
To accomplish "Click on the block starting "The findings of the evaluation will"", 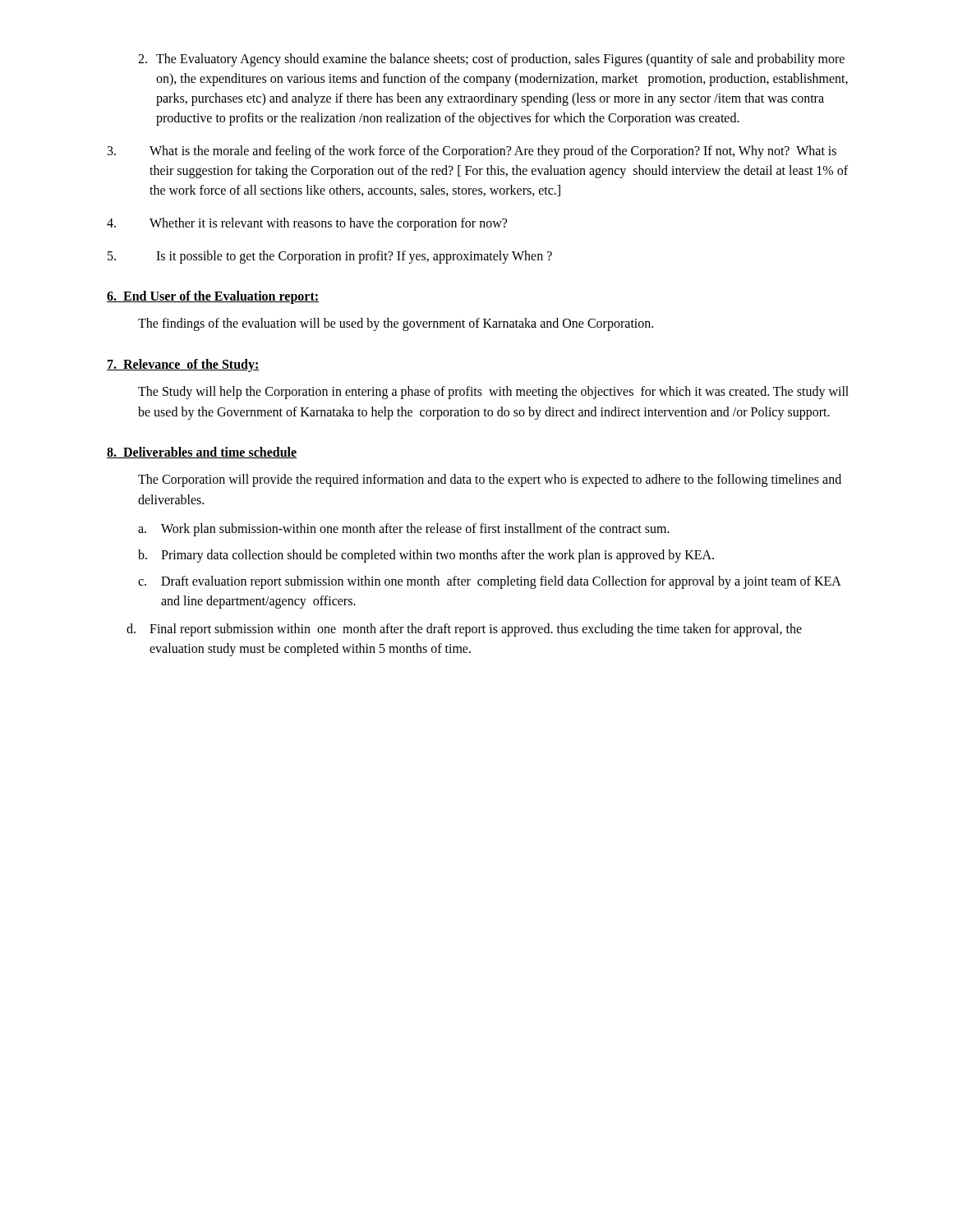I will [x=396, y=323].
